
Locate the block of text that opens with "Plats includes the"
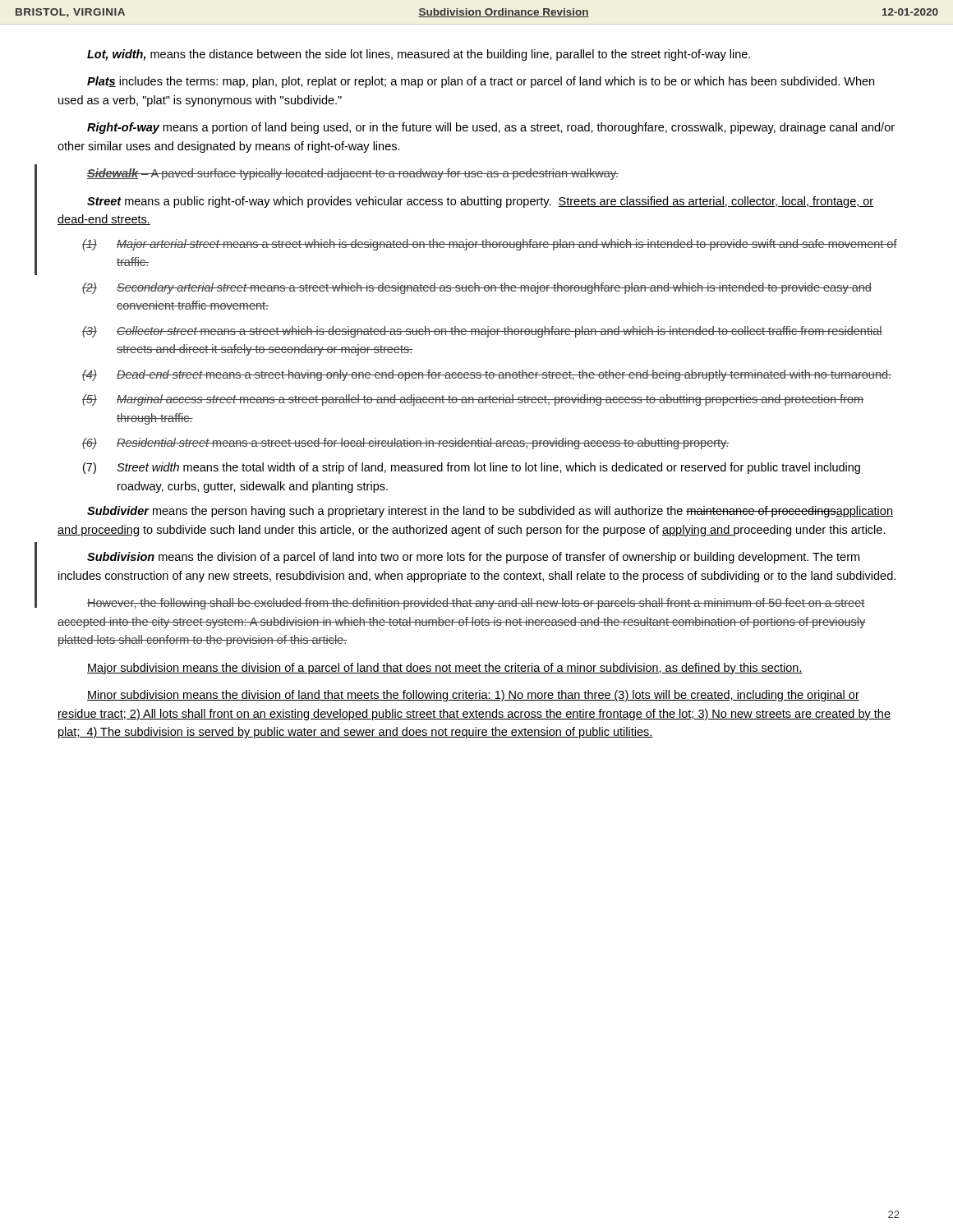tap(466, 91)
